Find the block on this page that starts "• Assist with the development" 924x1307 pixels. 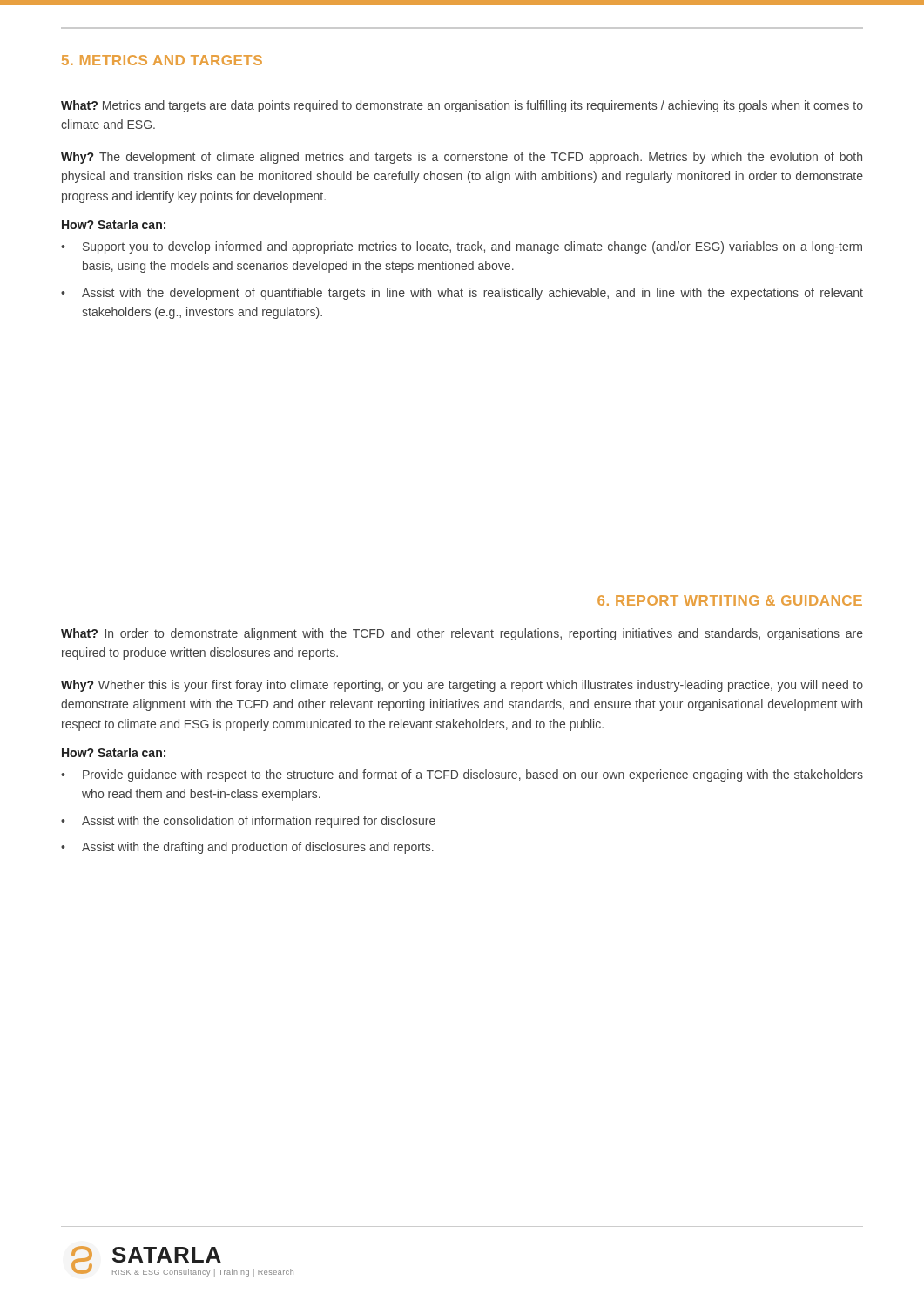[x=462, y=302]
